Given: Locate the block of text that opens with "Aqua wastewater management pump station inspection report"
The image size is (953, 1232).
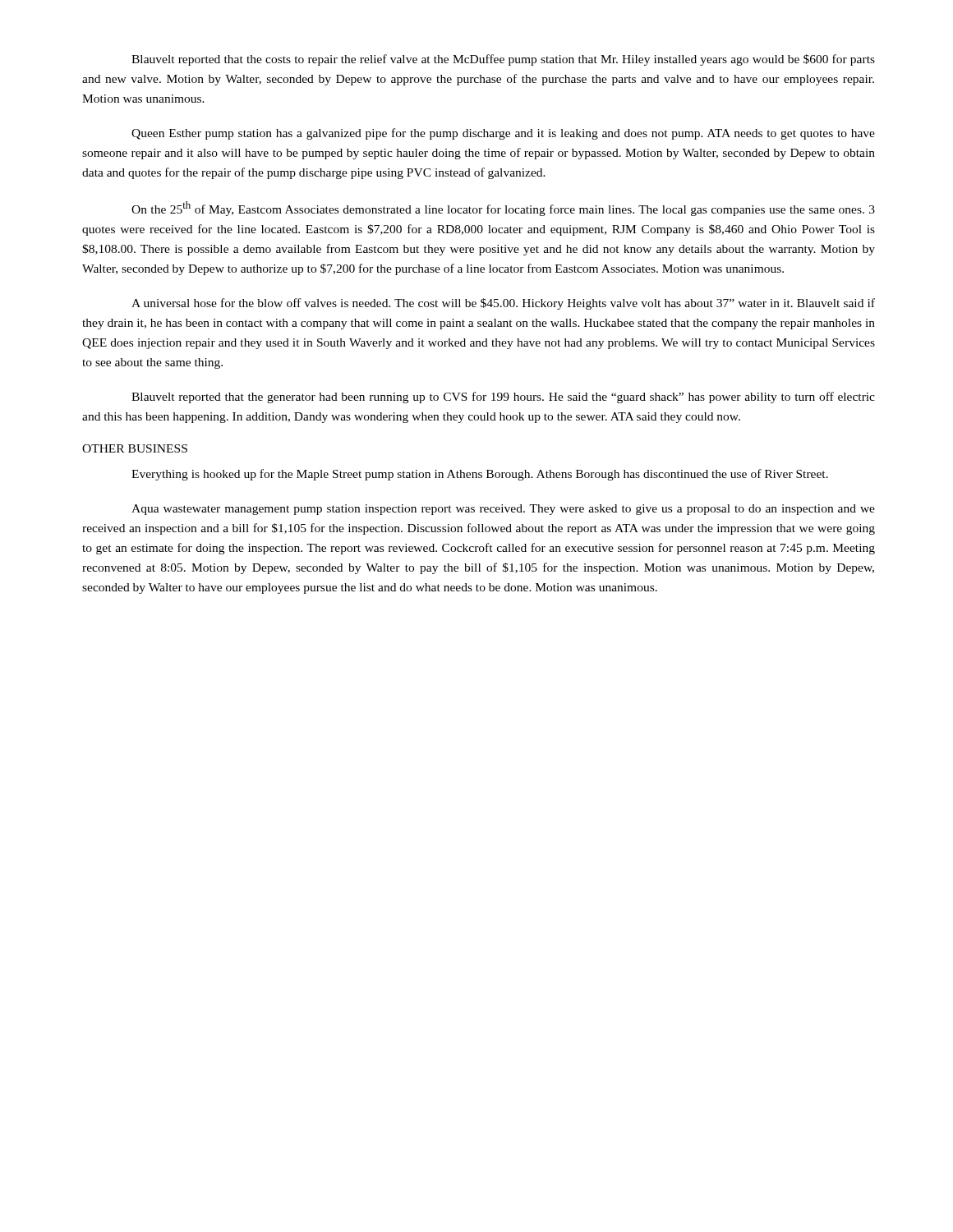Looking at the screenshot, I should [x=479, y=548].
